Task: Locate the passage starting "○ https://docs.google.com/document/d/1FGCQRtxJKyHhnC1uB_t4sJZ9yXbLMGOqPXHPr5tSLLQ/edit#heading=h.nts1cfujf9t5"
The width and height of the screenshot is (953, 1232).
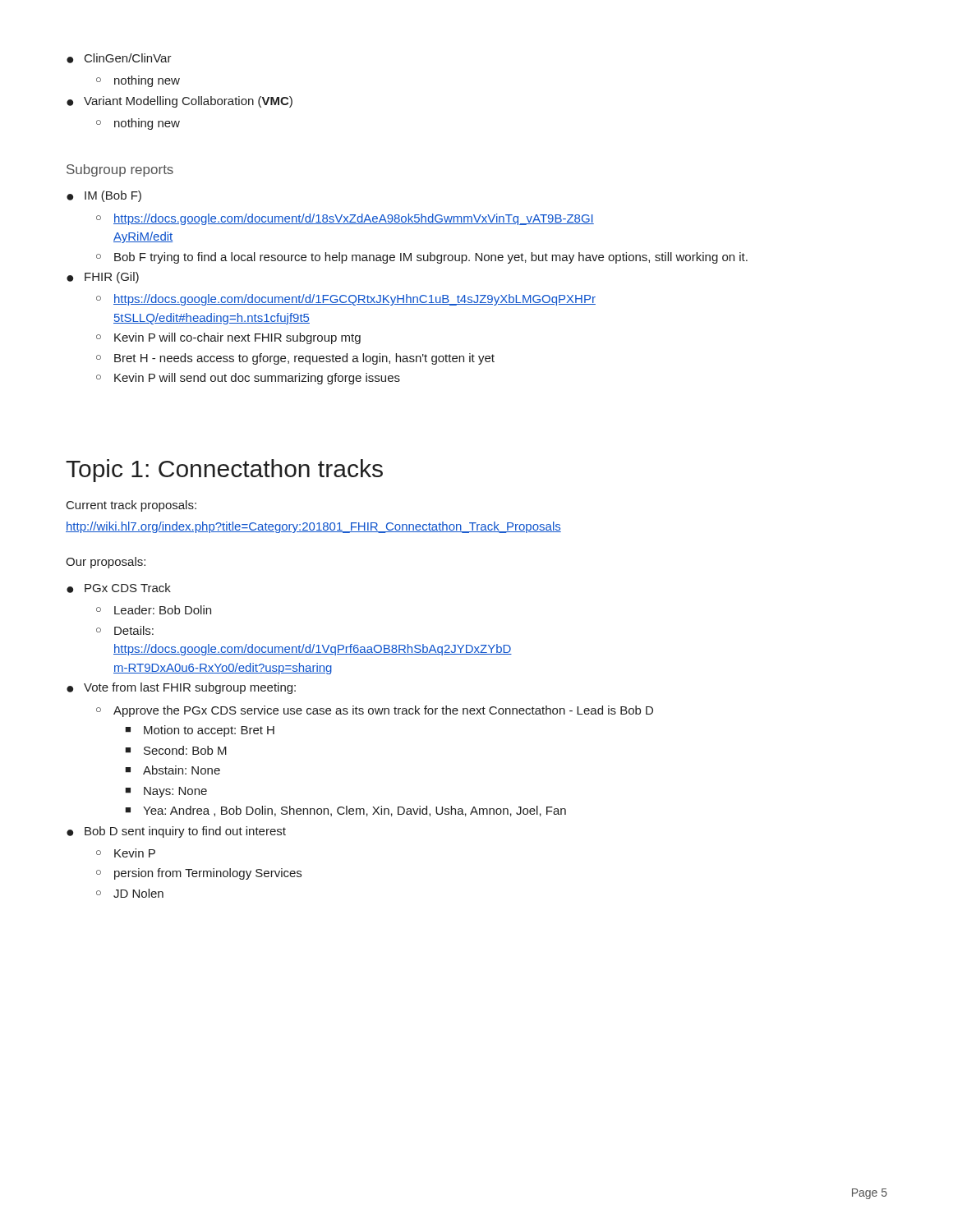Action: 491,309
